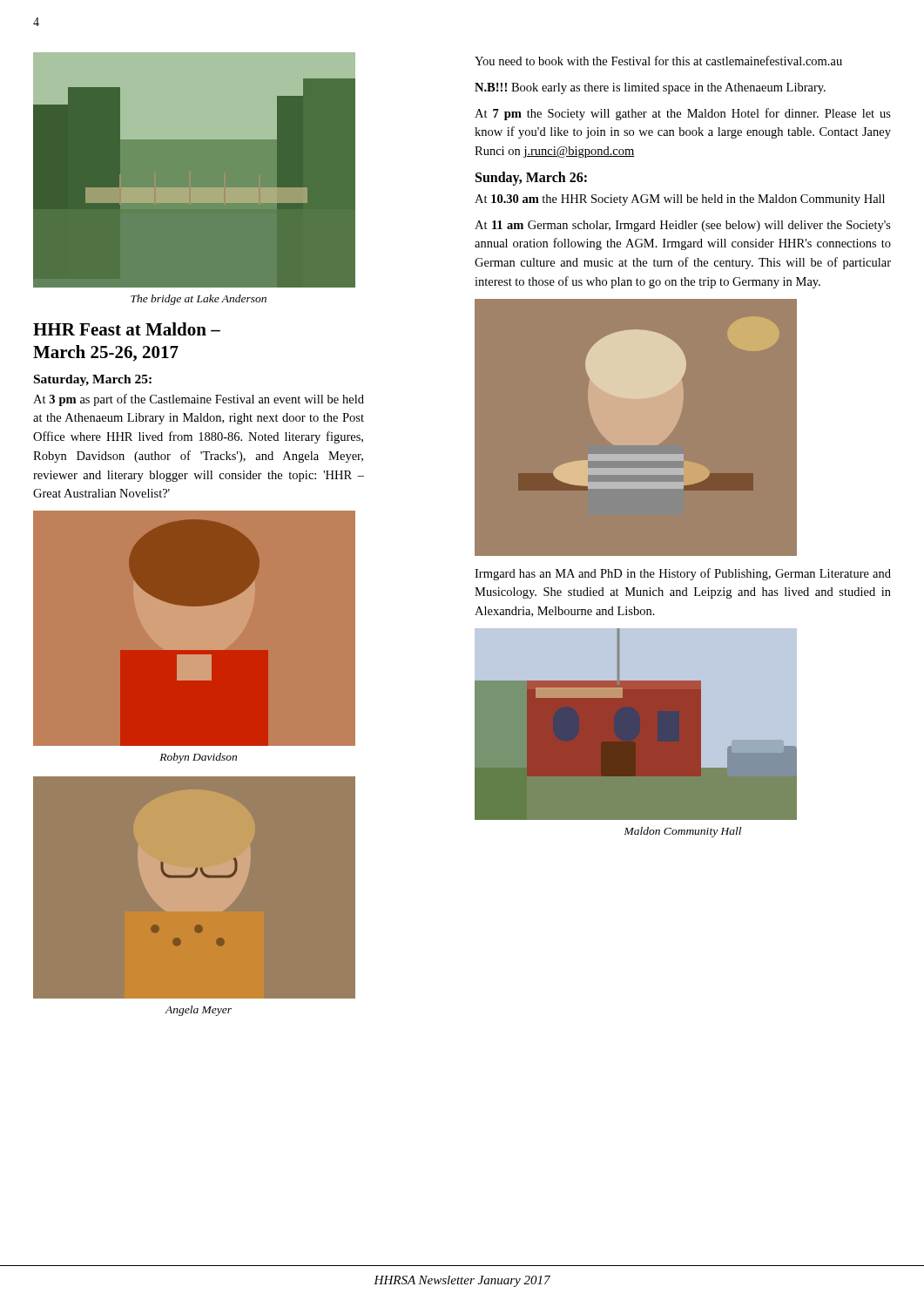Find the section header that reads "Saturday, March 25:"
Viewport: 924px width, 1307px height.
pos(93,378)
